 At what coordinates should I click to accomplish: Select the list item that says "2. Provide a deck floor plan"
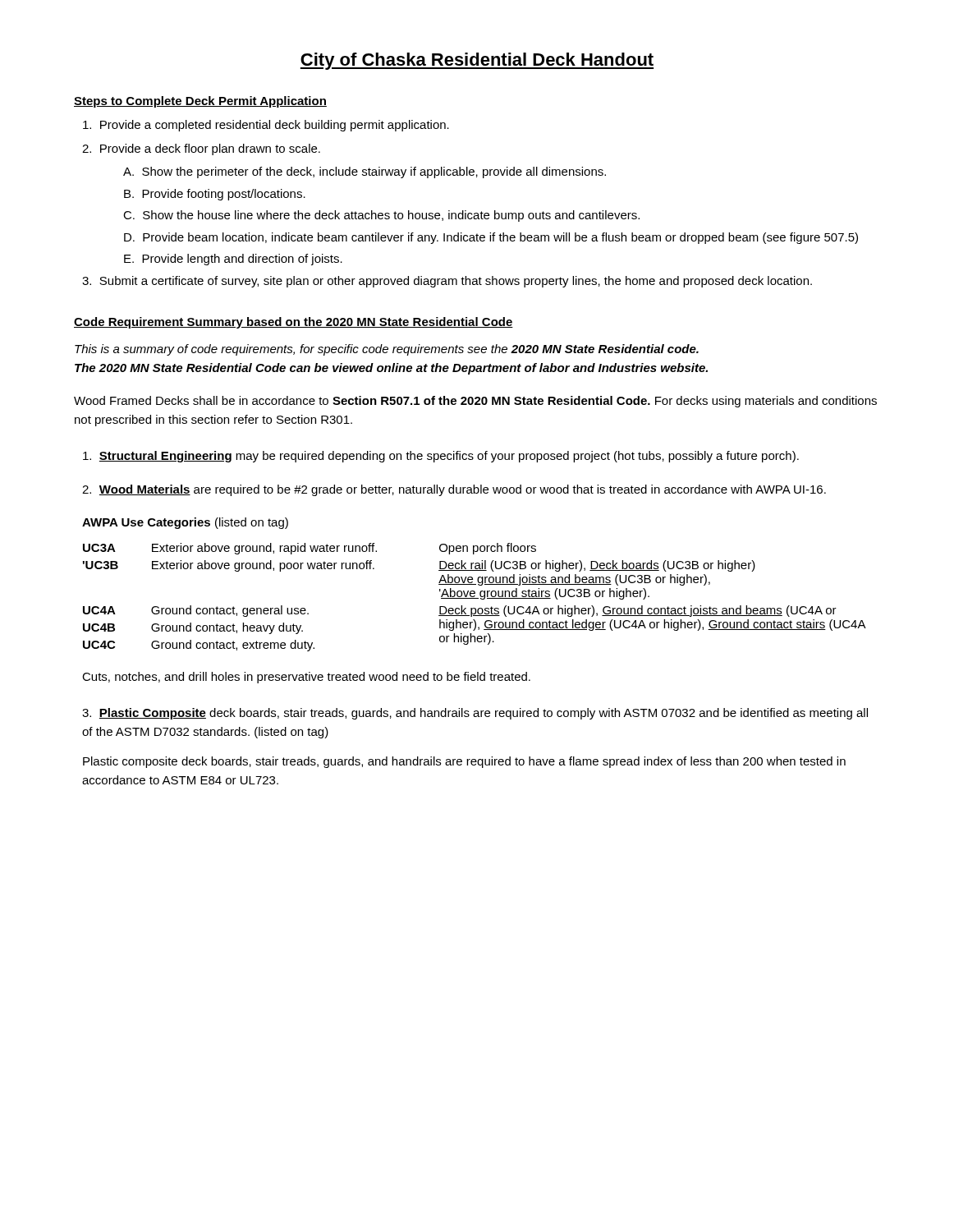pyautogui.click(x=202, y=148)
